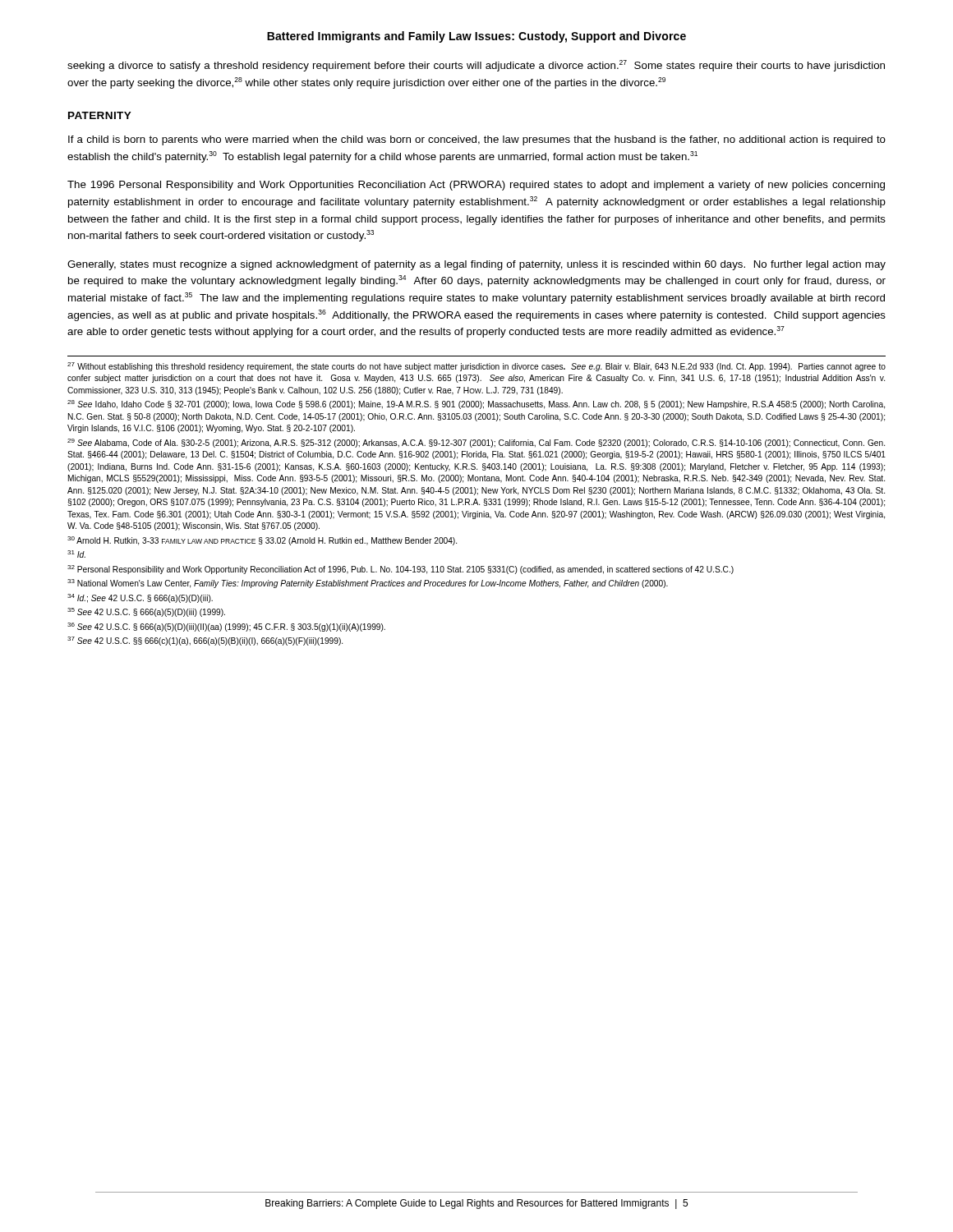Locate the passage starting "37 See 42 U.S.C. §§ 666(c)(1)(a), 666(a)(5)(B)(ii)(I),"
This screenshot has width=953, height=1232.
(205, 641)
